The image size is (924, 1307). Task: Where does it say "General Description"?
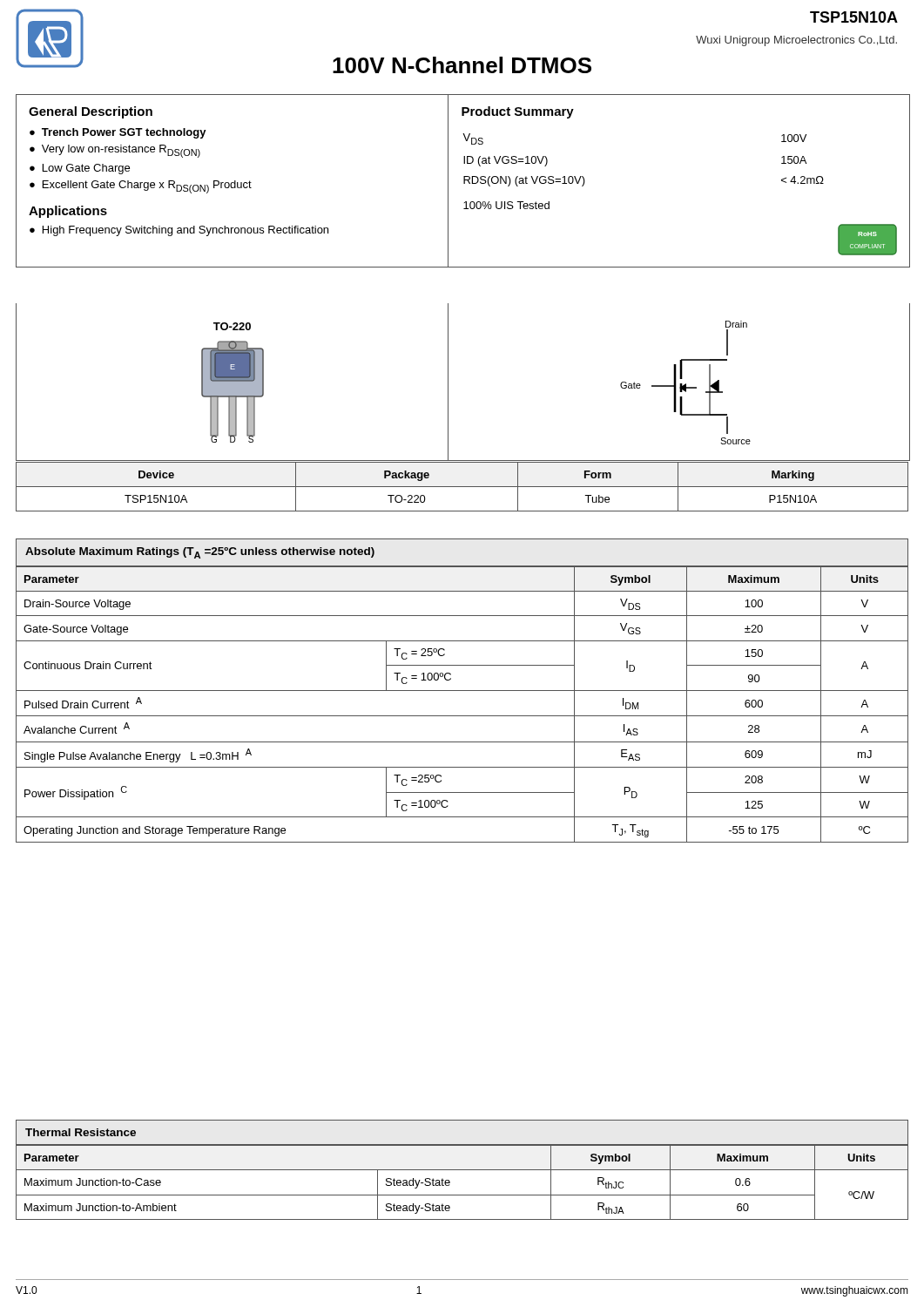pyautogui.click(x=91, y=111)
